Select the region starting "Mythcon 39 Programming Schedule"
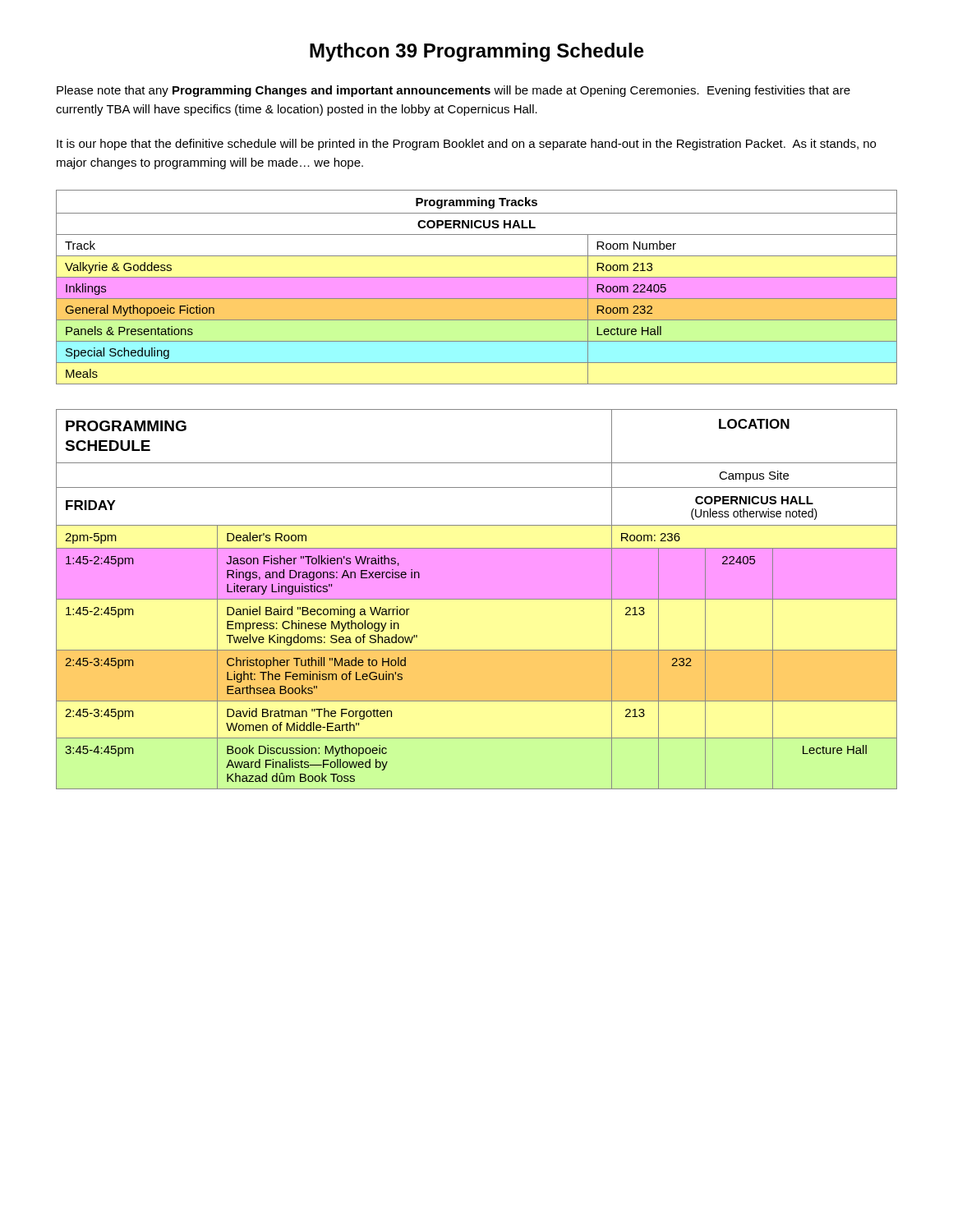 [x=476, y=51]
